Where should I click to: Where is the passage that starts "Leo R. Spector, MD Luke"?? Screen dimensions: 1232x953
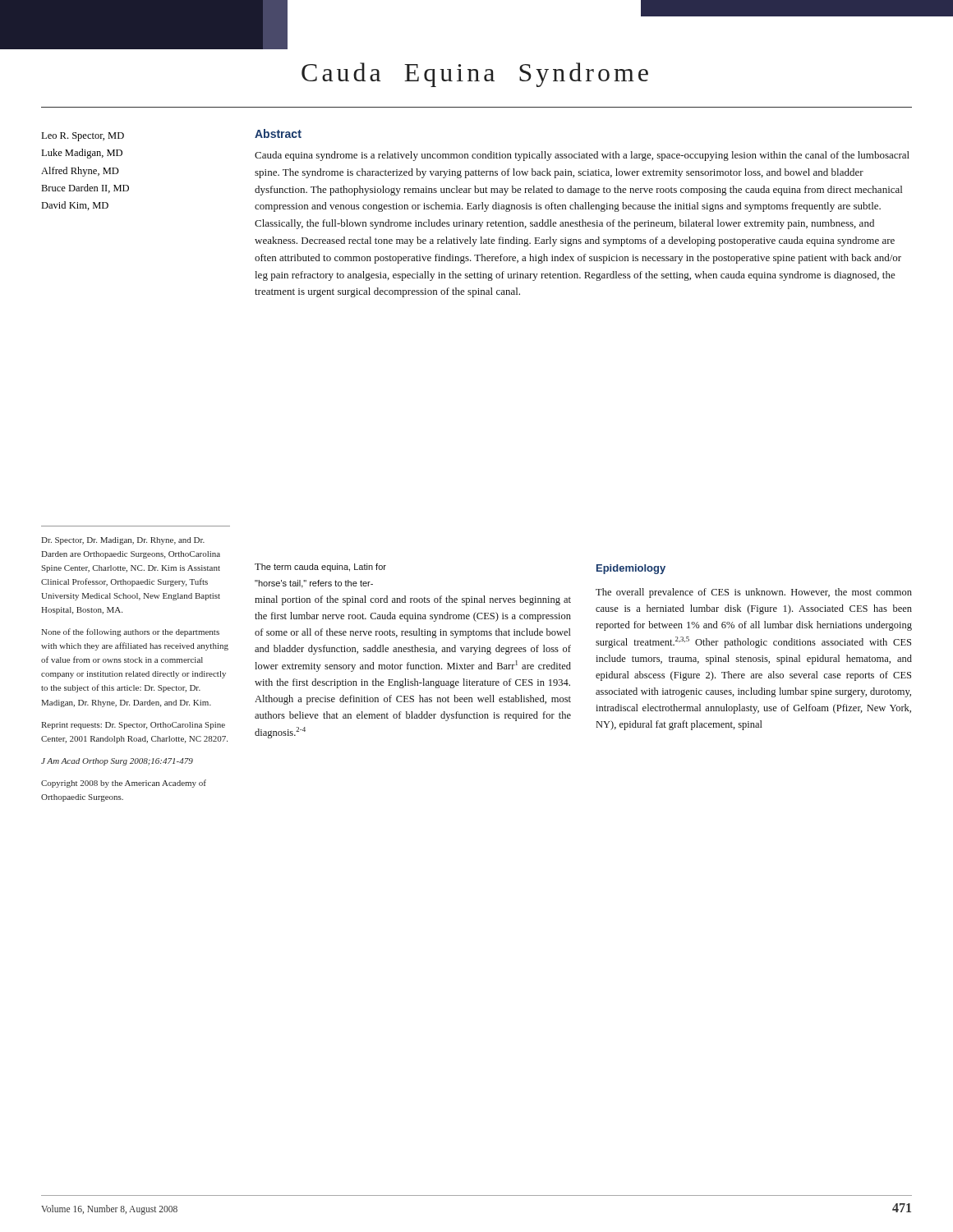tap(85, 170)
